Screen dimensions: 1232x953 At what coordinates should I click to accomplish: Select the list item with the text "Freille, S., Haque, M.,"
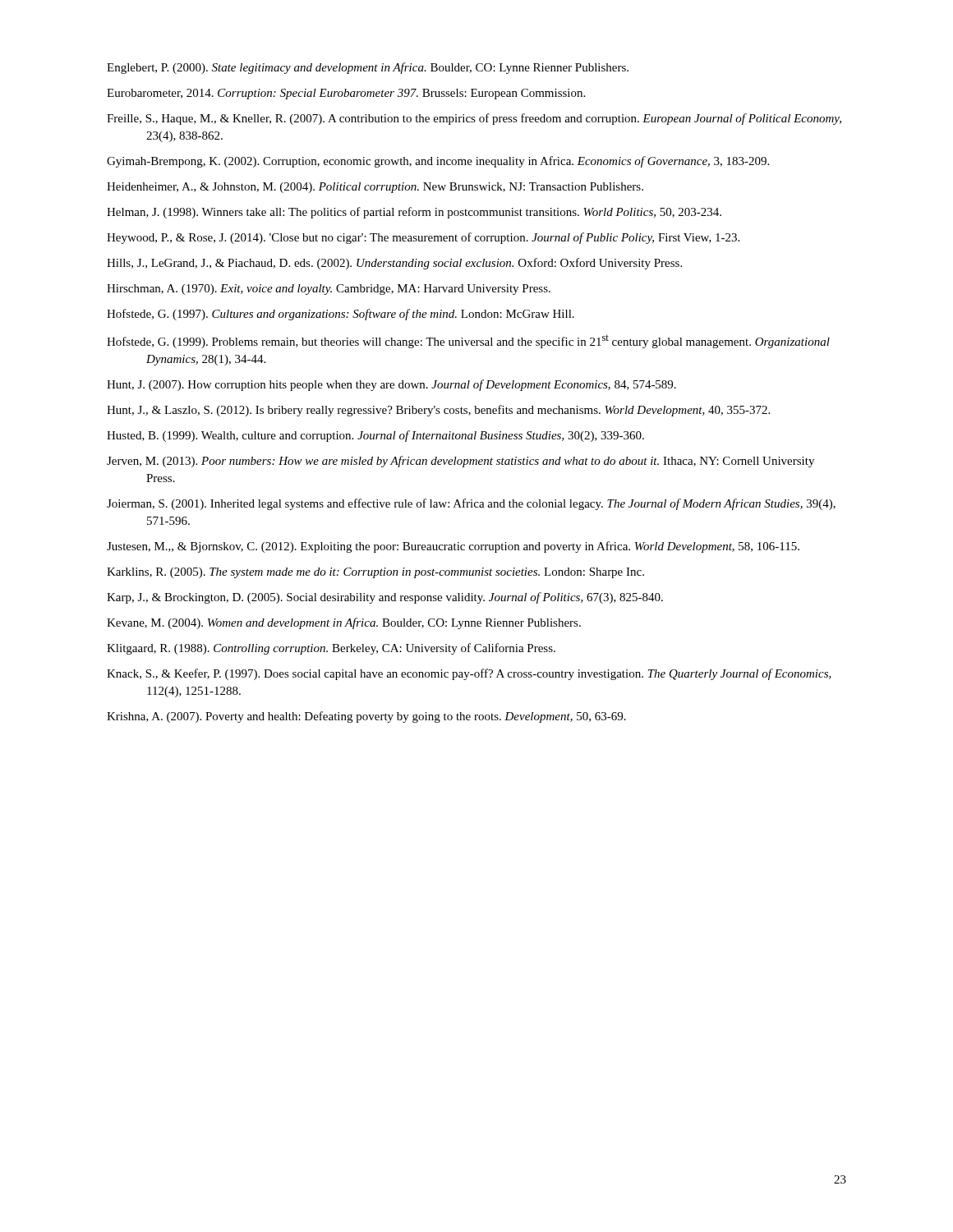[x=474, y=127]
